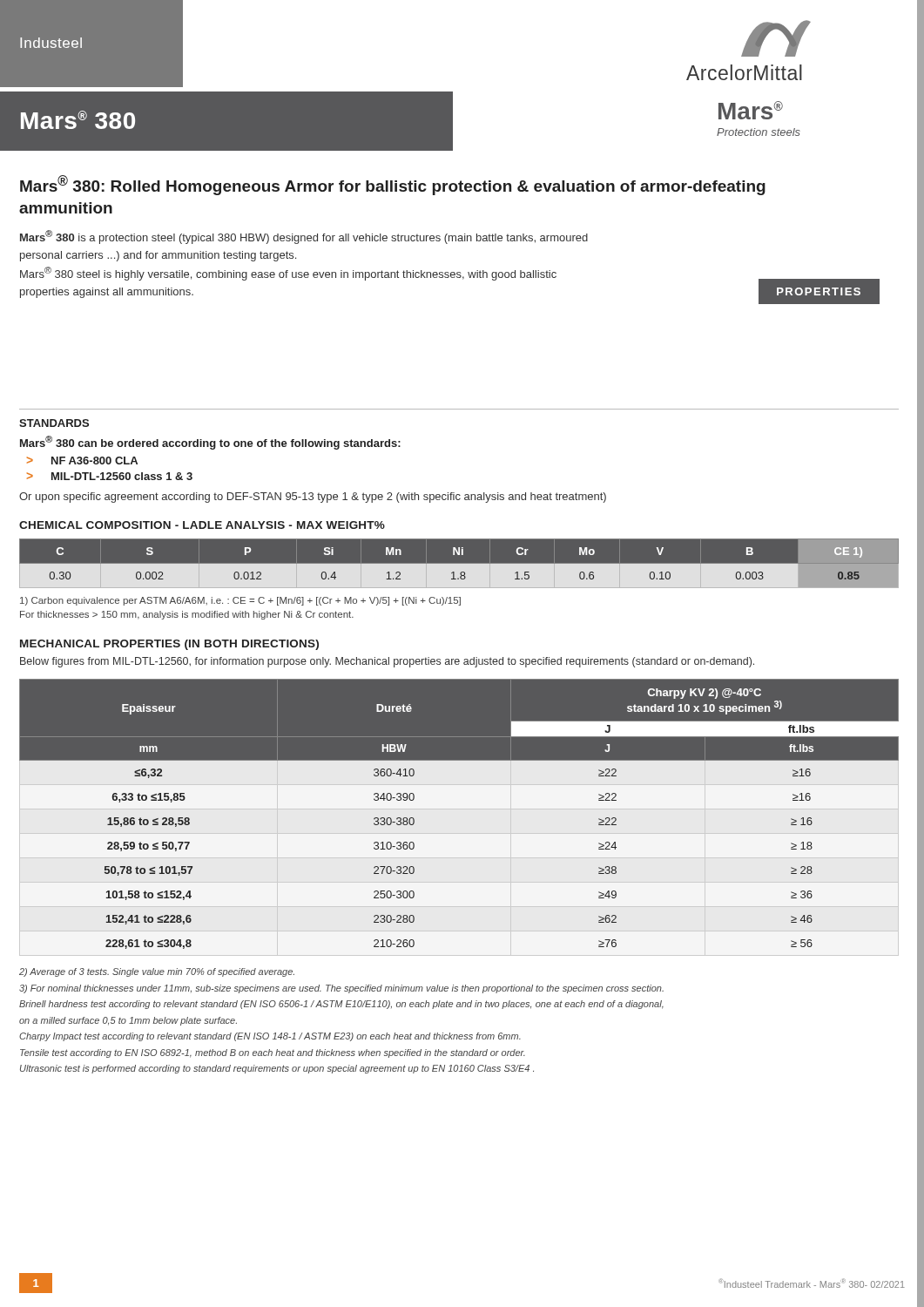Find the table that mentions "CE 1)"
The height and width of the screenshot is (1307, 924).
tap(459, 563)
